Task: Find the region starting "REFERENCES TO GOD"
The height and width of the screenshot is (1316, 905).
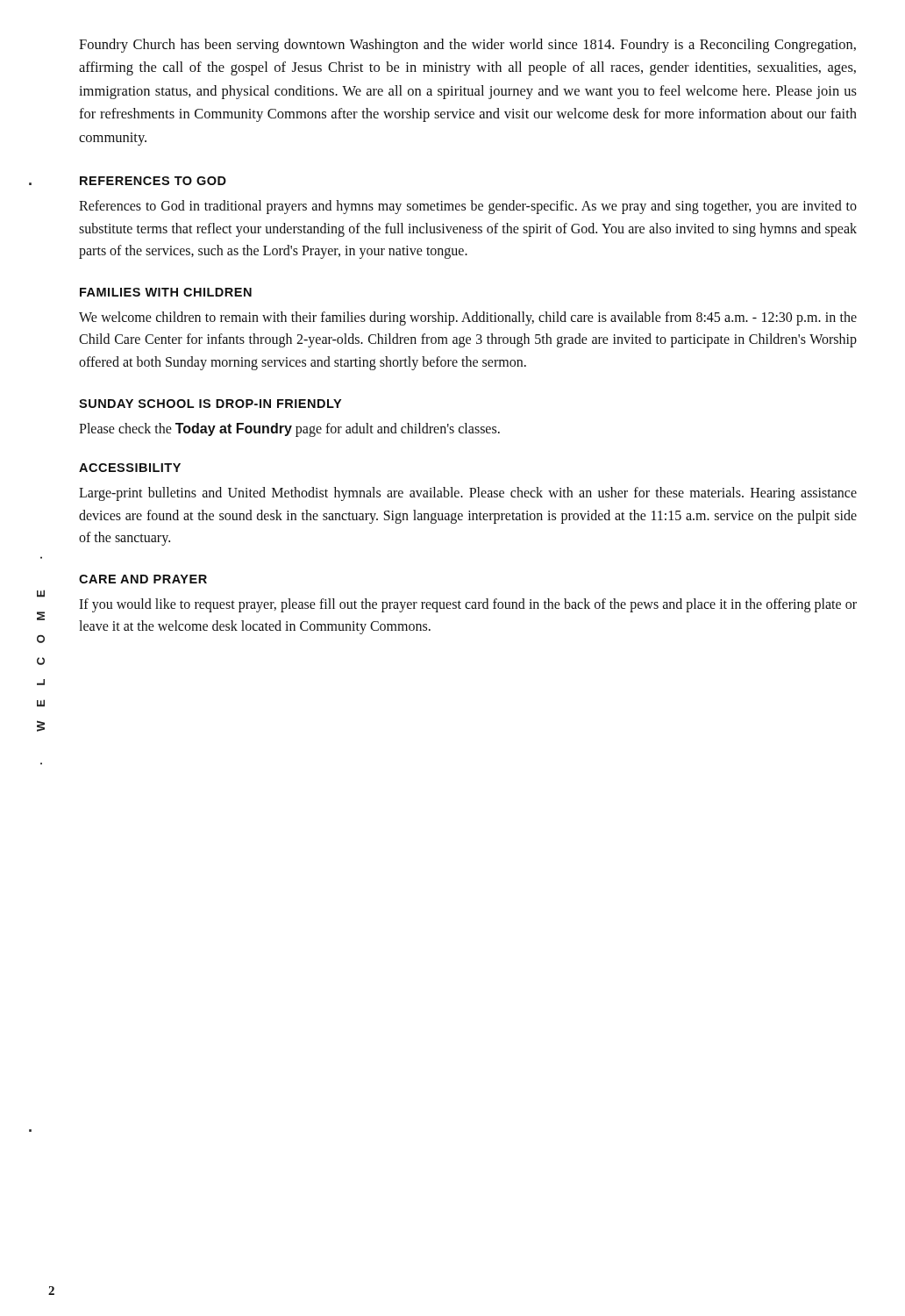Action: 153,181
